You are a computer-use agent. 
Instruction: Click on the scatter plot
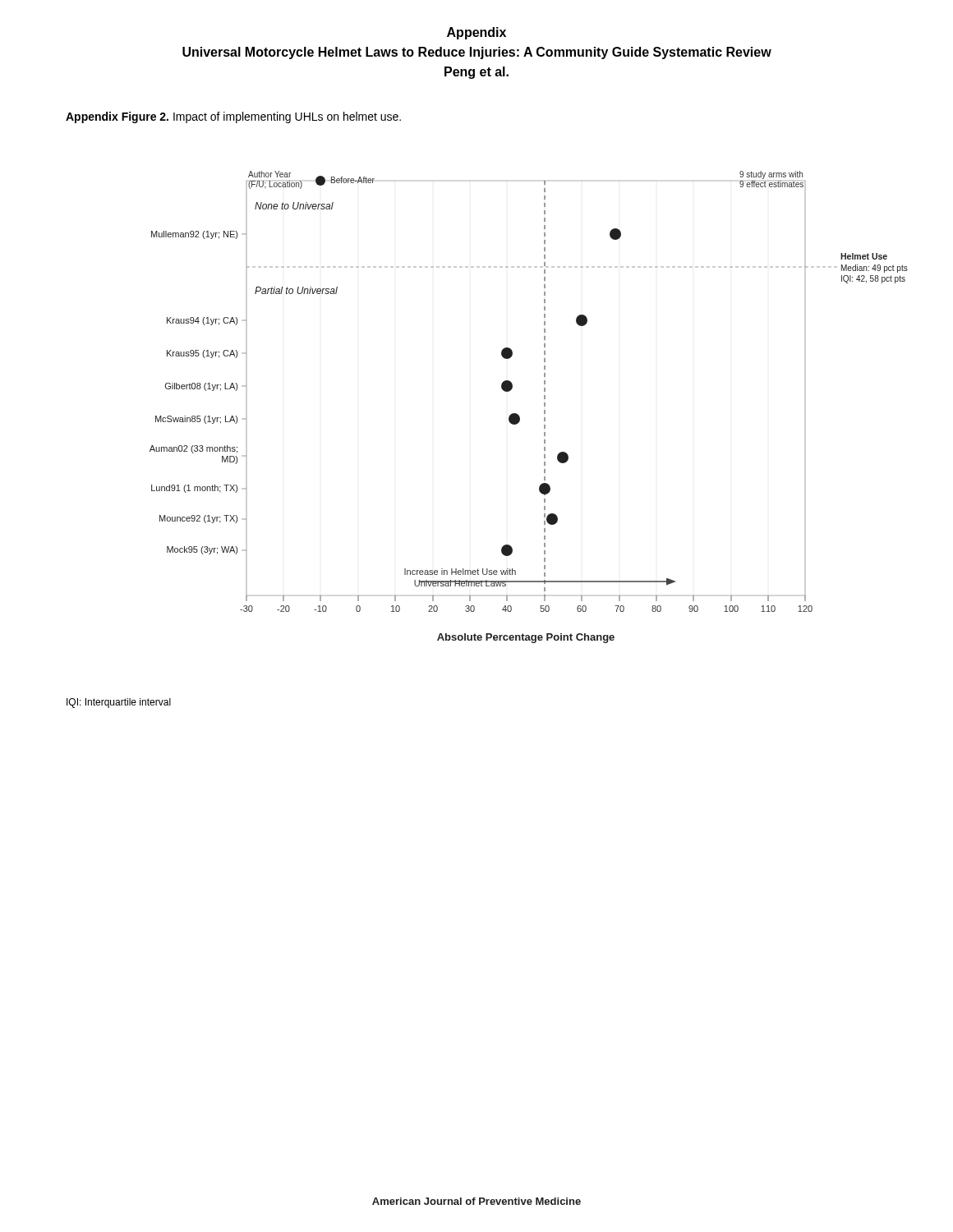[476, 411]
